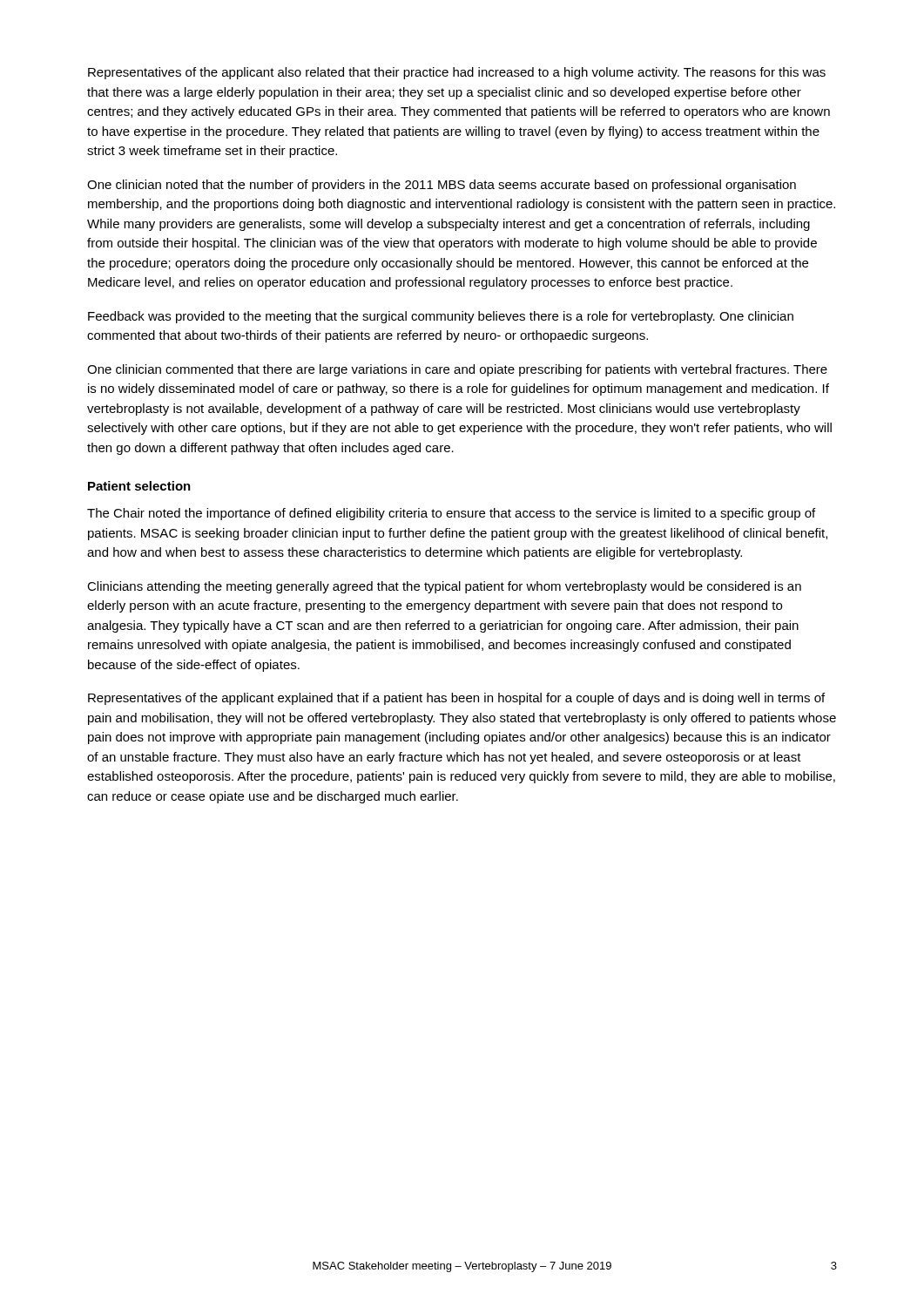Screen dimensions: 1307x924
Task: Select the text block with the text "Representatives of the applicant also related"
Action: click(x=459, y=111)
